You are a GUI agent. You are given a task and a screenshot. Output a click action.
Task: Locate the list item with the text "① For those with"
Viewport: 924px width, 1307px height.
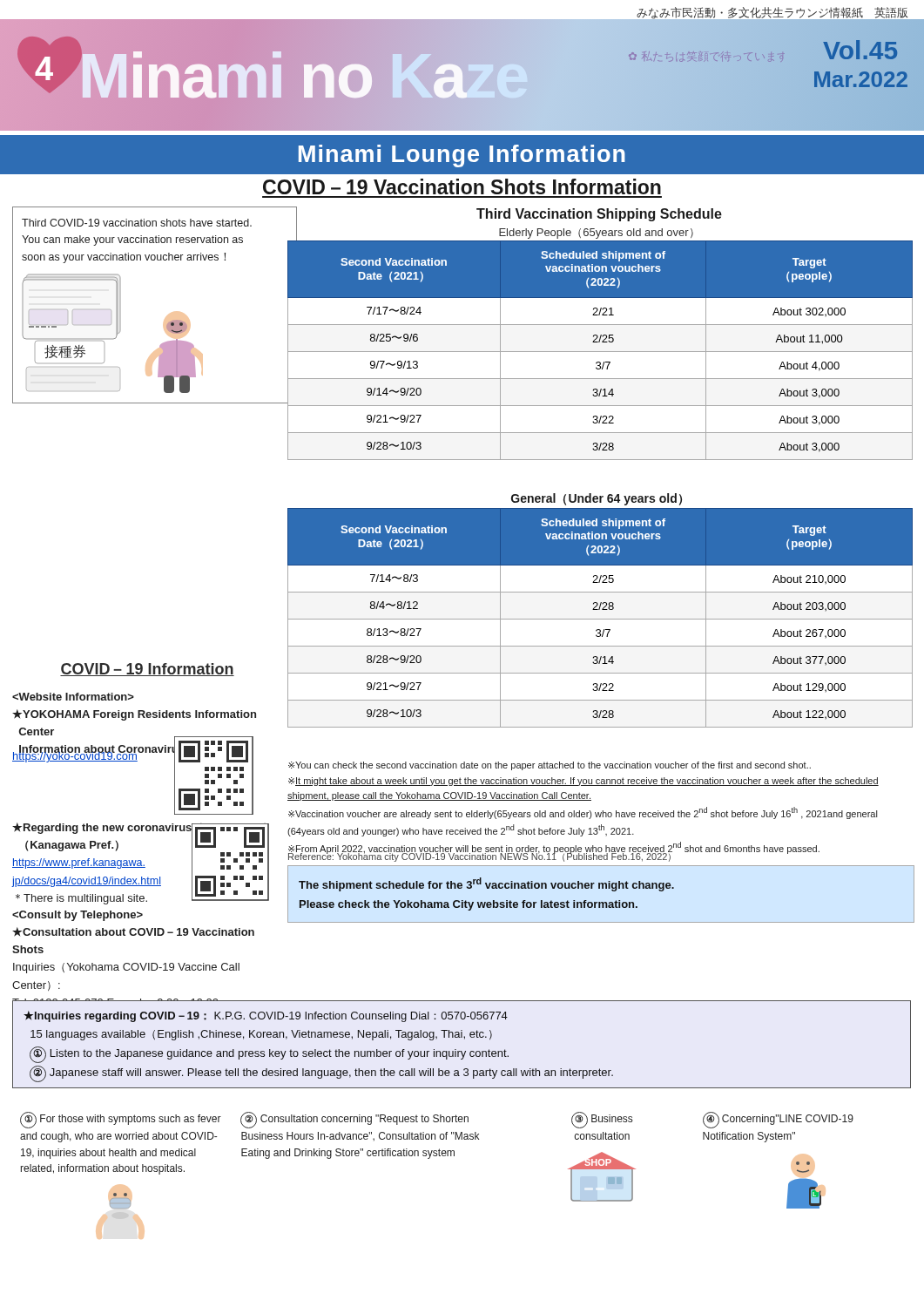(120, 1180)
